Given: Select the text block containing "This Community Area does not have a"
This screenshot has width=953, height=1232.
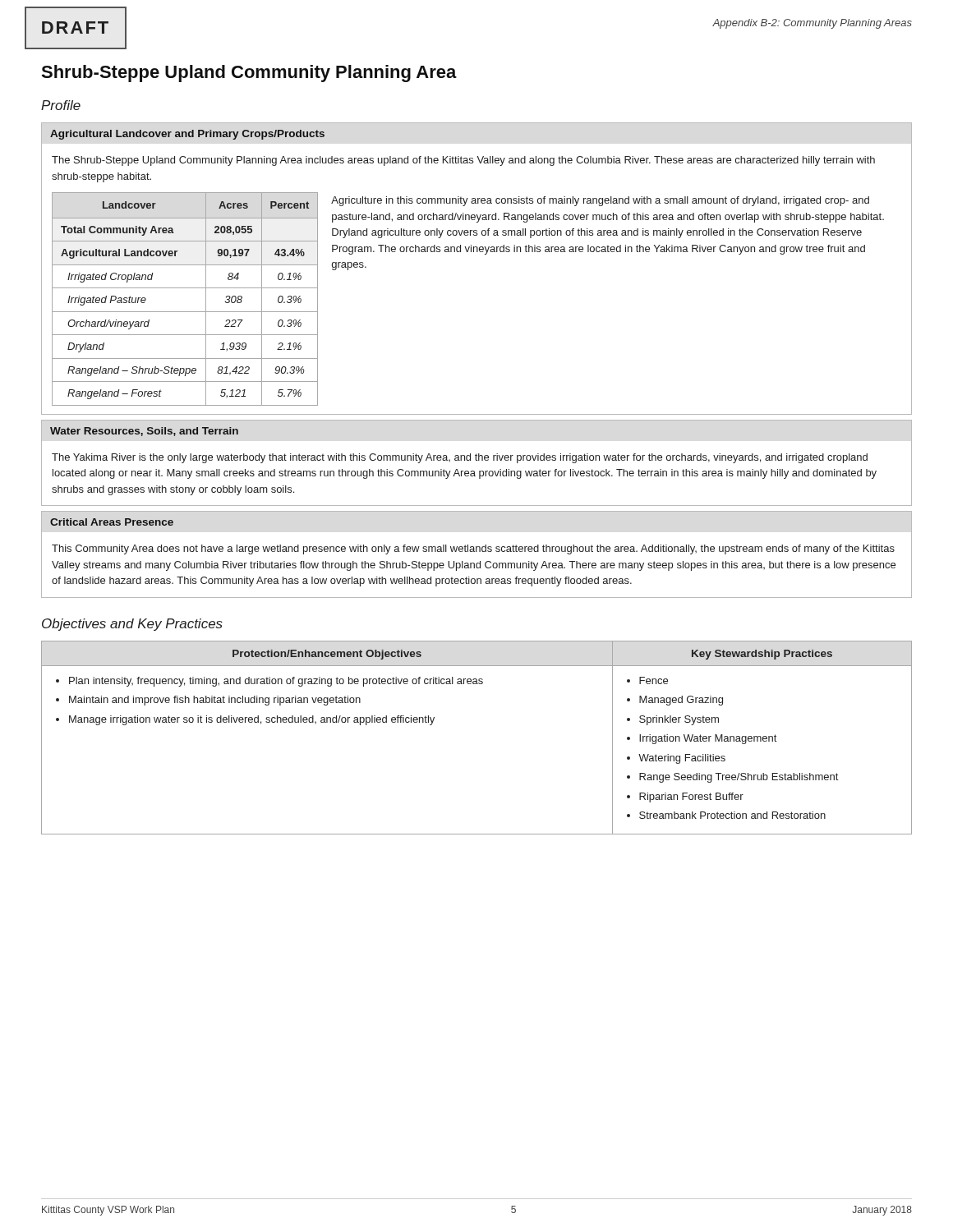Looking at the screenshot, I should coord(474,564).
